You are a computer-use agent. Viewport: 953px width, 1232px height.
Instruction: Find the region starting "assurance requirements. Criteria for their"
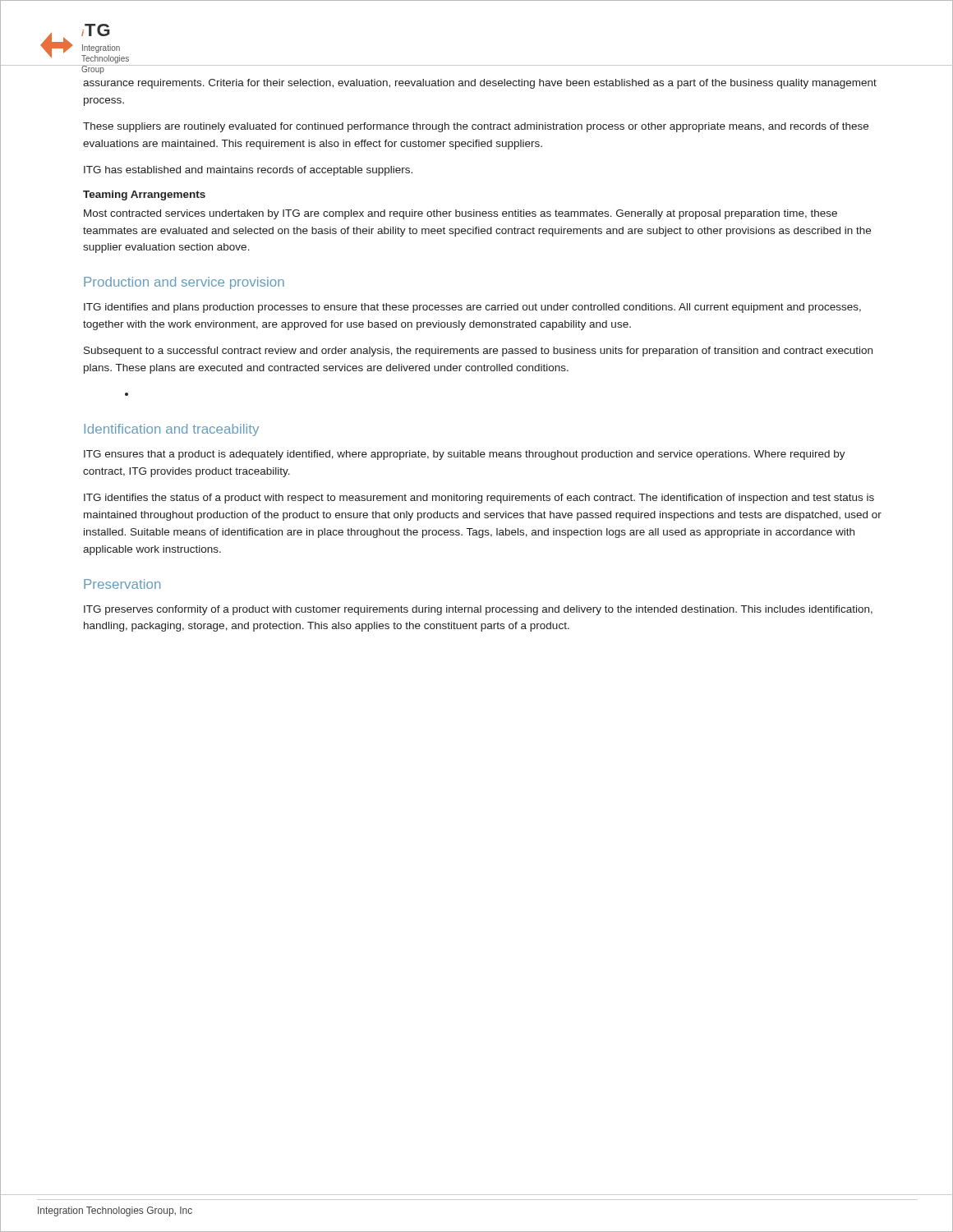click(480, 91)
